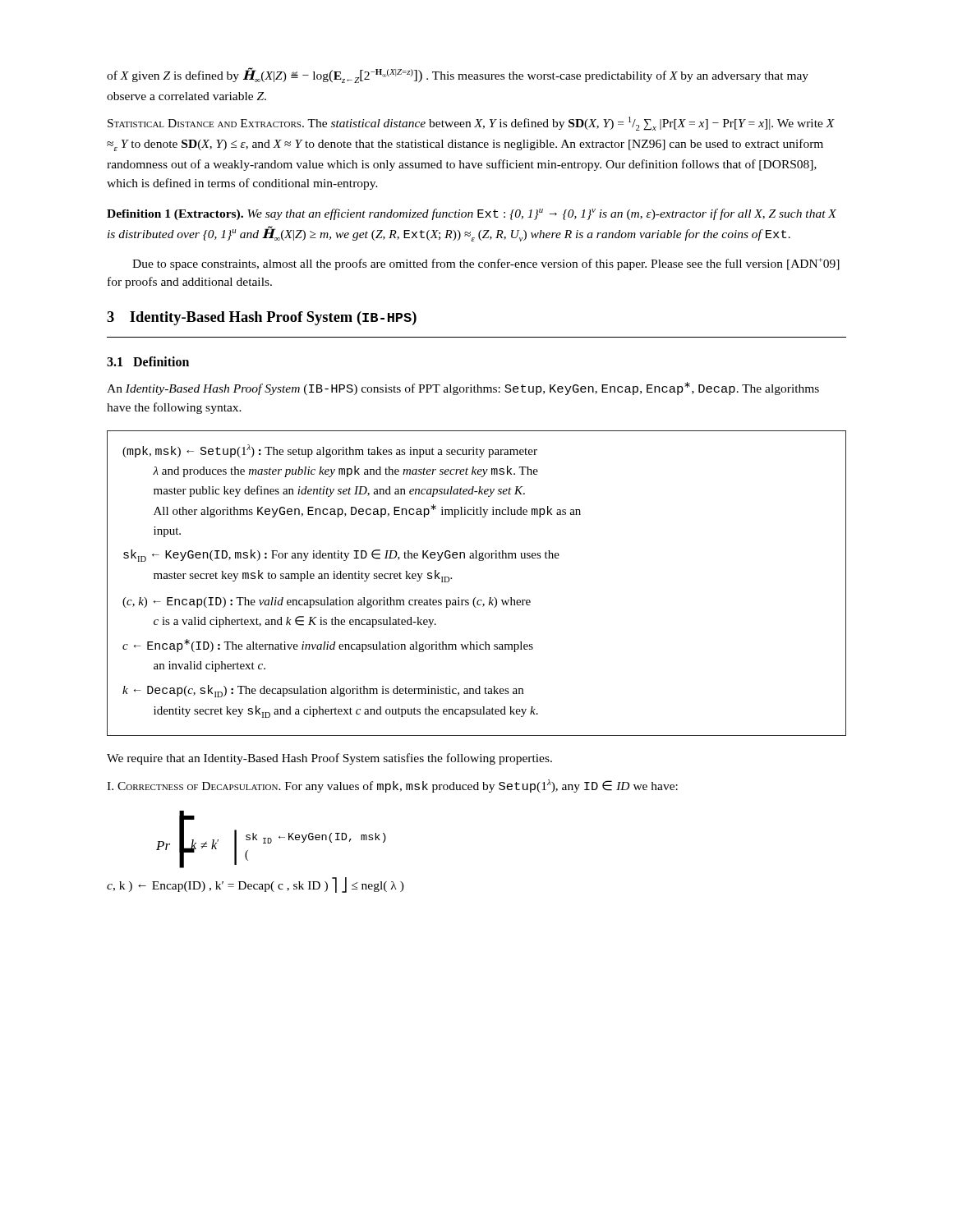Point to the block beginning "of X given Z"

458,85
